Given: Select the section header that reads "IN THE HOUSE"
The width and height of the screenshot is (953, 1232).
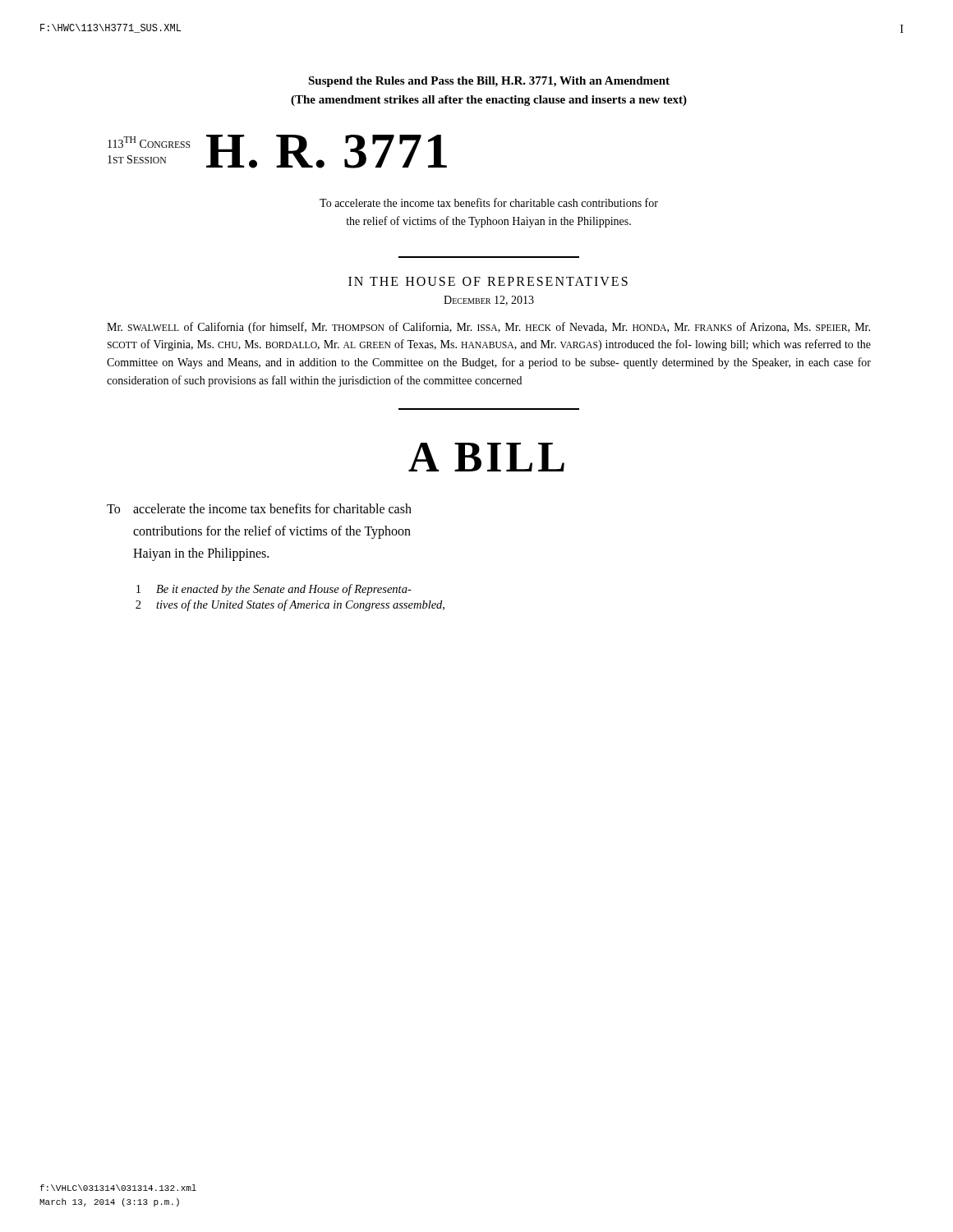Looking at the screenshot, I should click(489, 281).
